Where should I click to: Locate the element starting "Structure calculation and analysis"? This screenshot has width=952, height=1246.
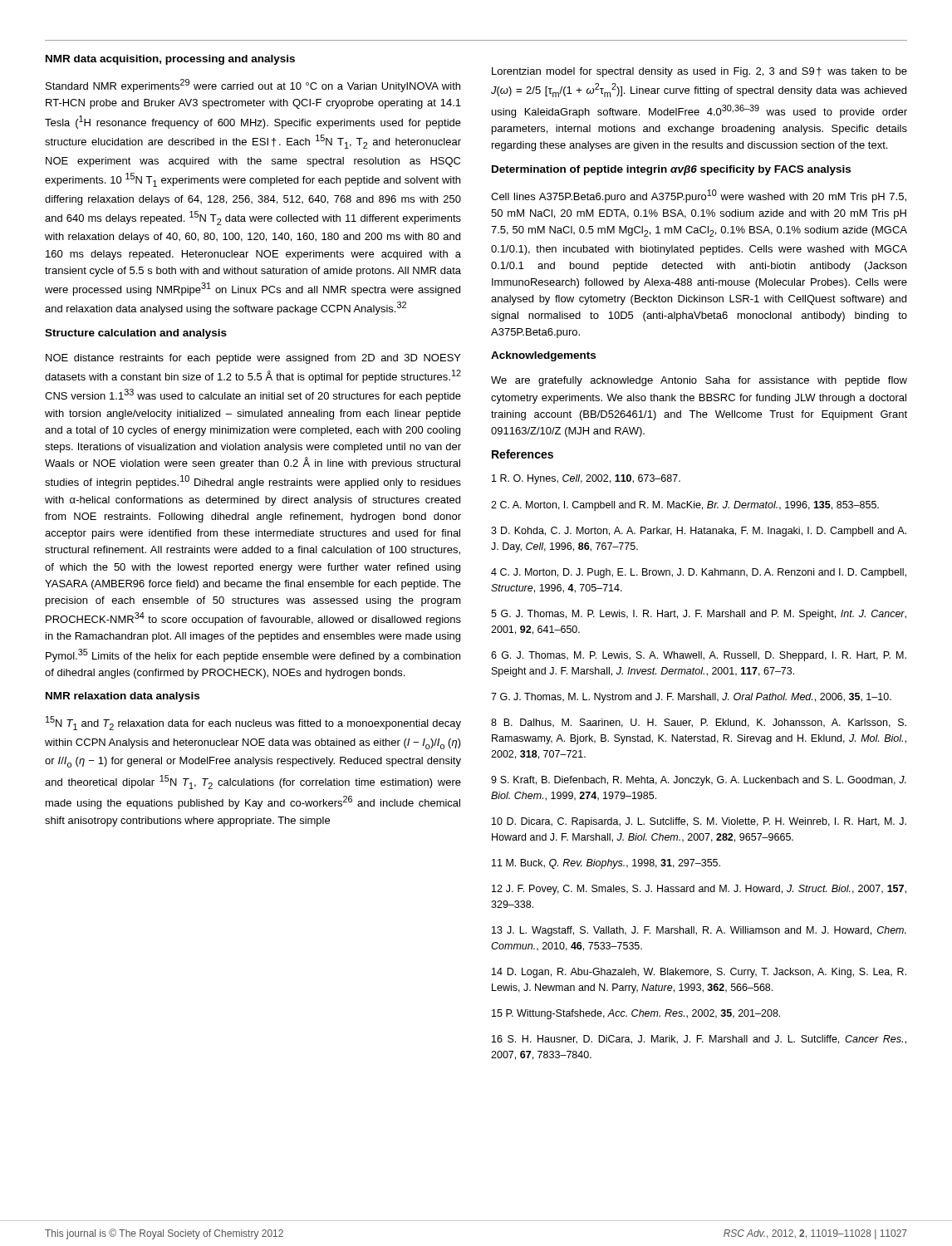(136, 334)
